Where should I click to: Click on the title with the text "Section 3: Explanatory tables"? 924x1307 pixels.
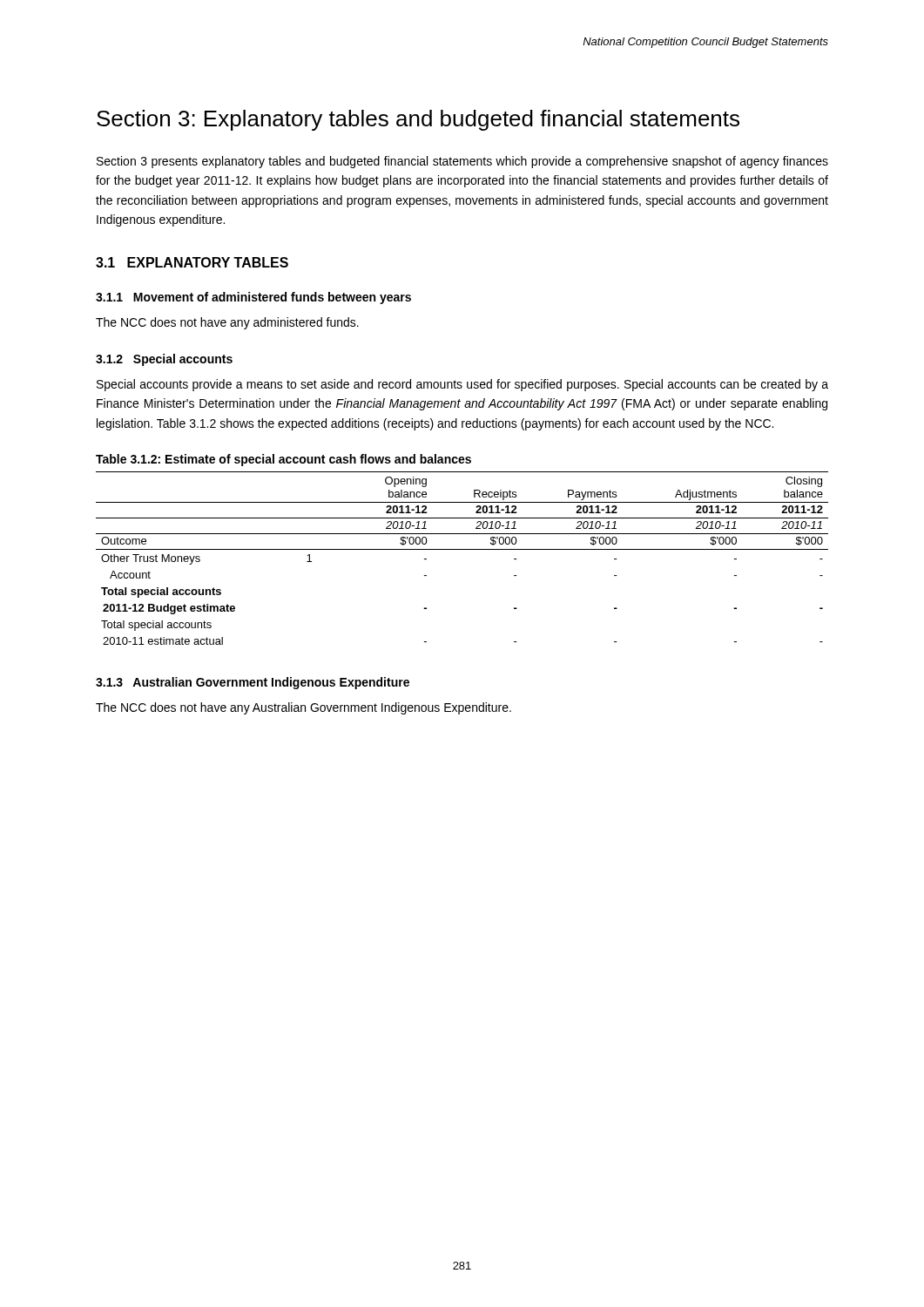click(x=418, y=119)
